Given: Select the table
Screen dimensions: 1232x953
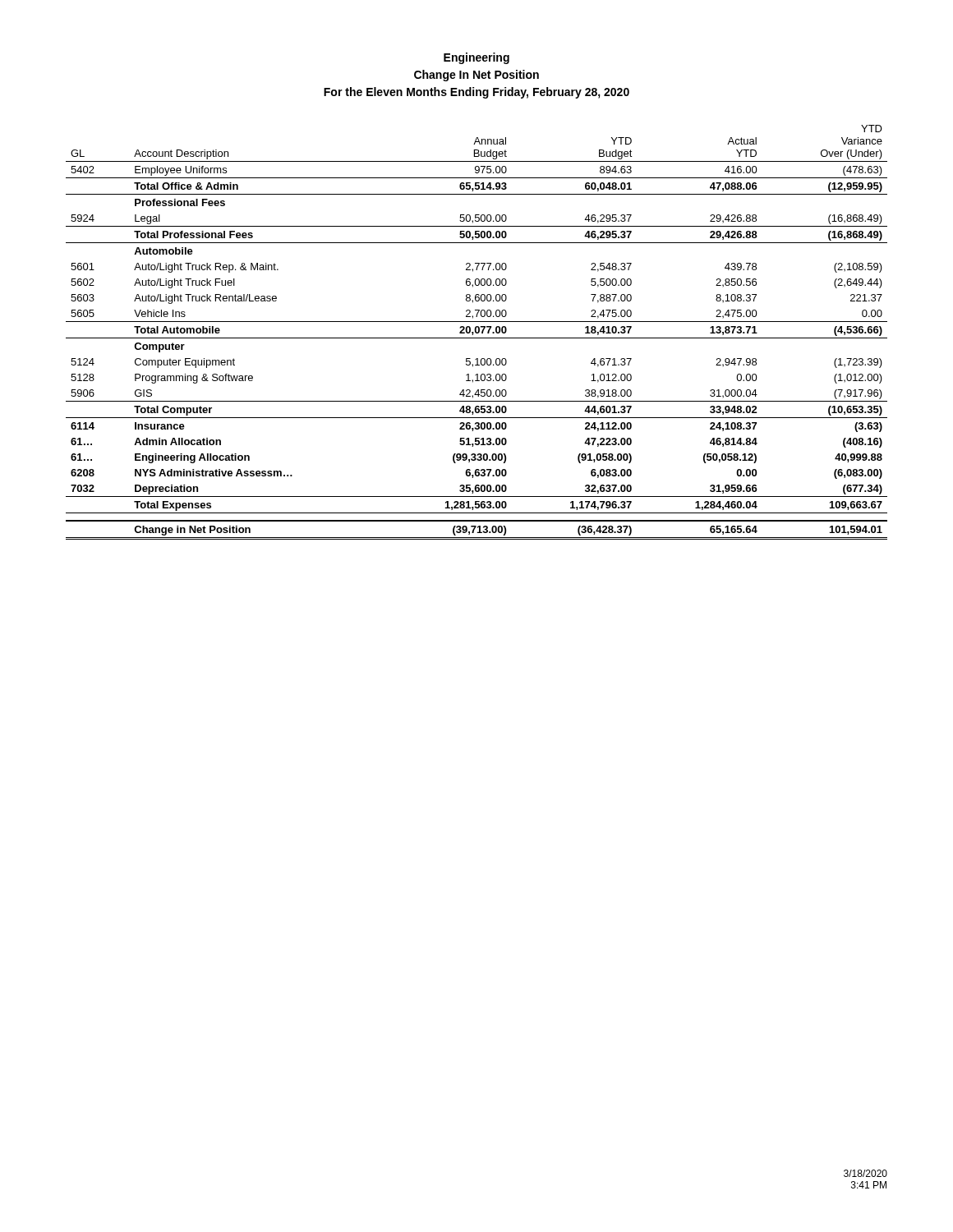Looking at the screenshot, I should (x=476, y=330).
